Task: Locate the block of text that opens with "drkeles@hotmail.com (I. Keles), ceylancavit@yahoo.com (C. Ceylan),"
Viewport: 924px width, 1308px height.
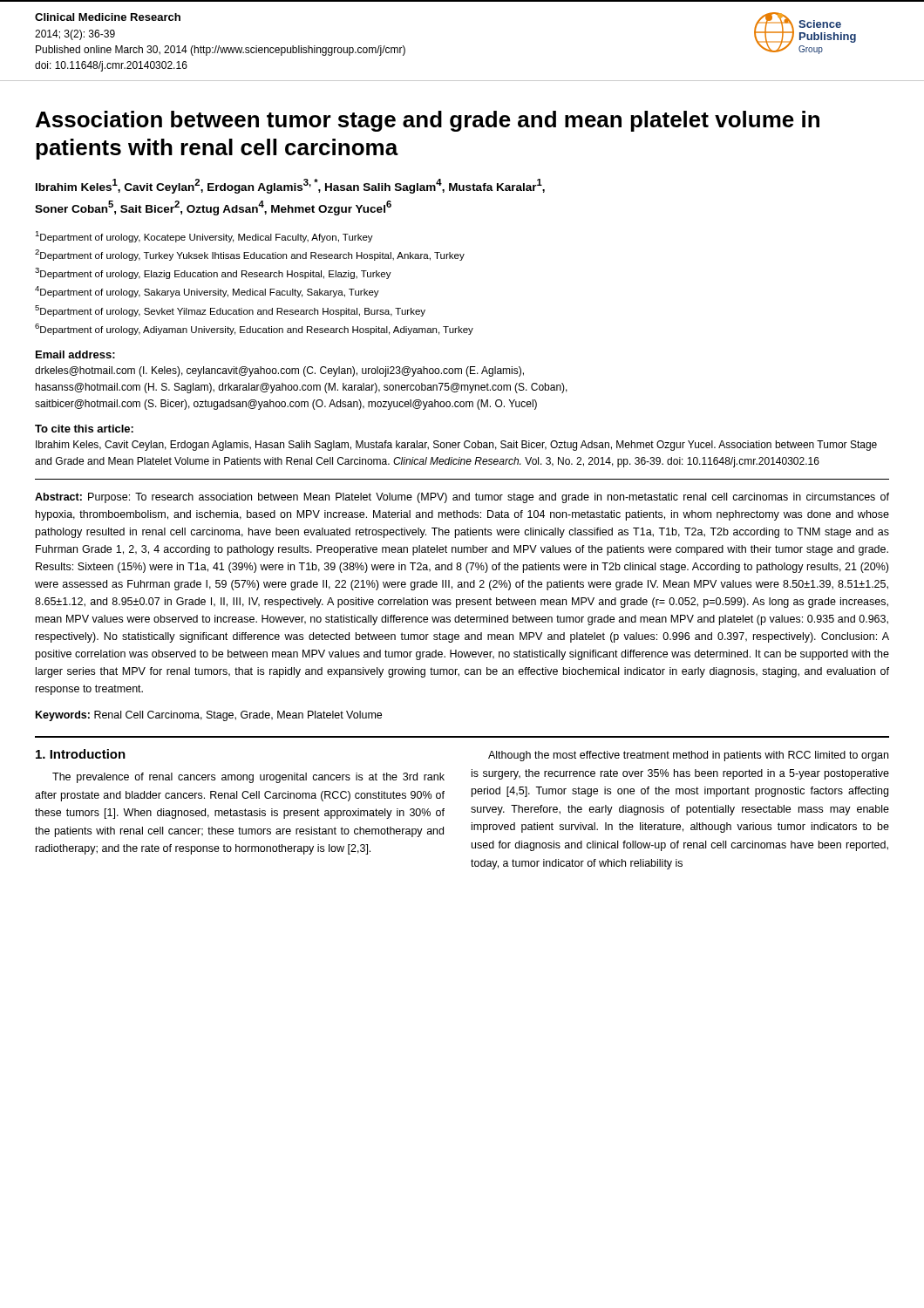Action: 301,387
